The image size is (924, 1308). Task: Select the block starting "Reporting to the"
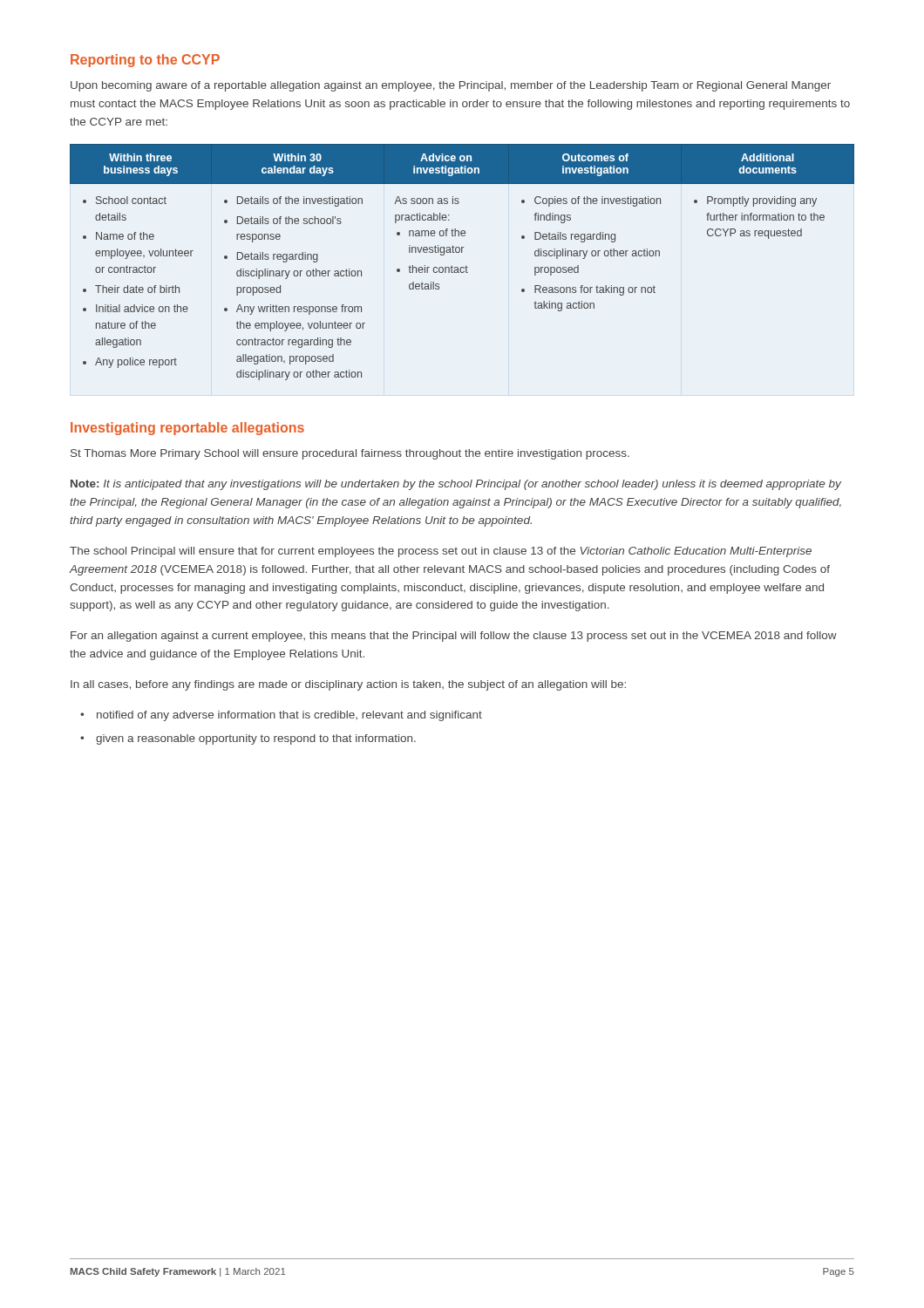coord(145,60)
